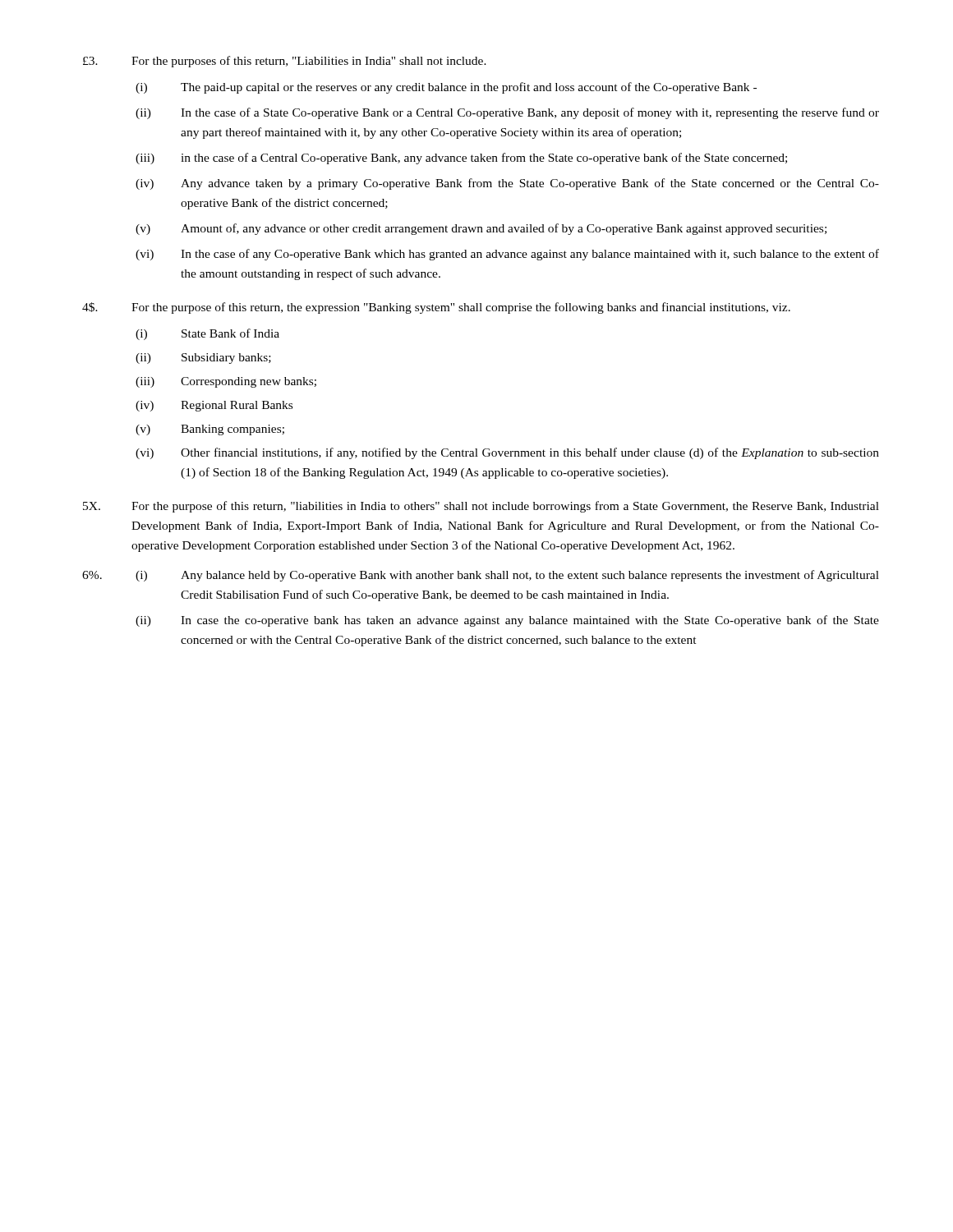This screenshot has width=953, height=1232.
Task: Click on the list item with the text "(vi) In the case of"
Action: click(x=505, y=264)
